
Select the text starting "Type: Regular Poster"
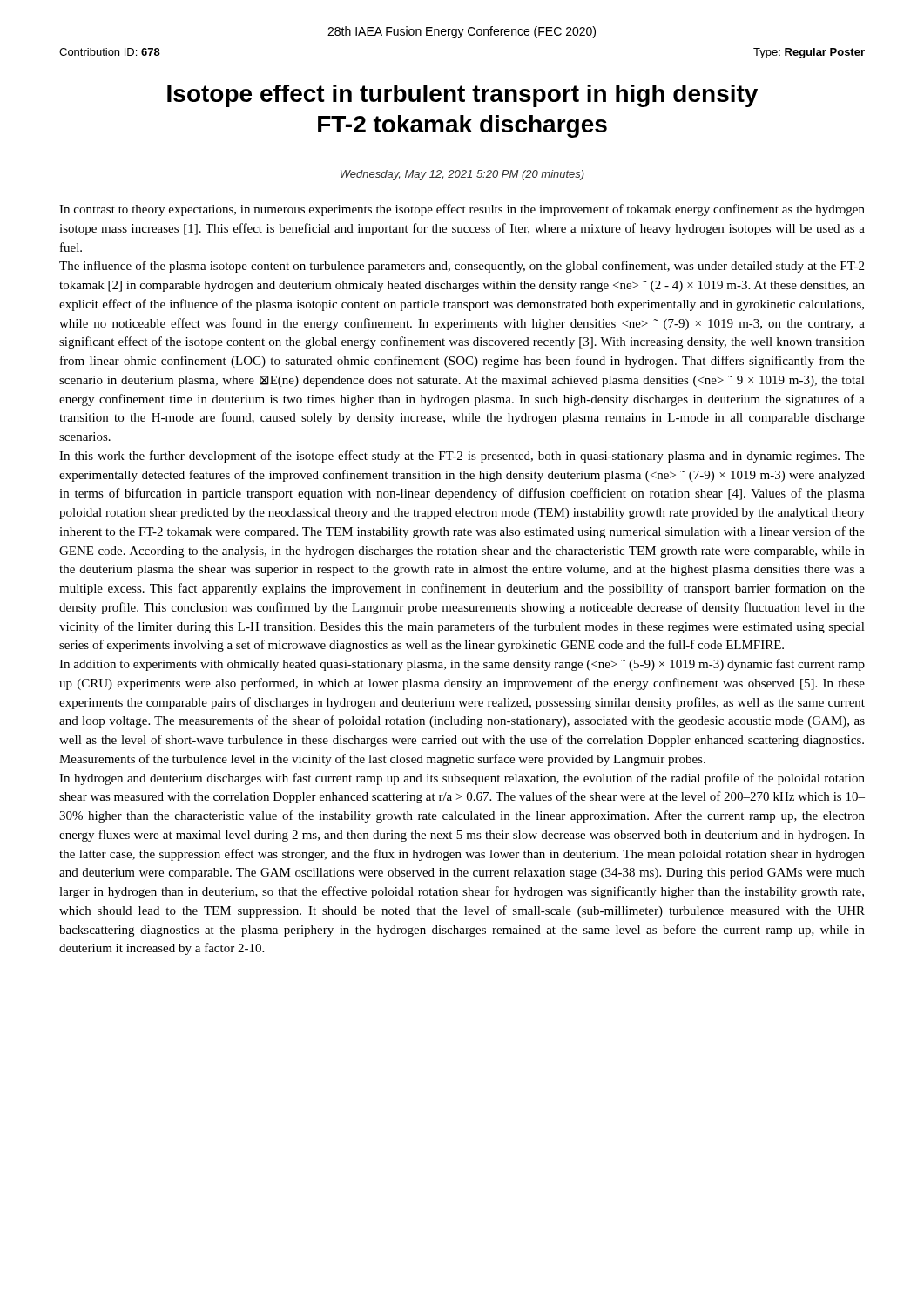click(809, 52)
